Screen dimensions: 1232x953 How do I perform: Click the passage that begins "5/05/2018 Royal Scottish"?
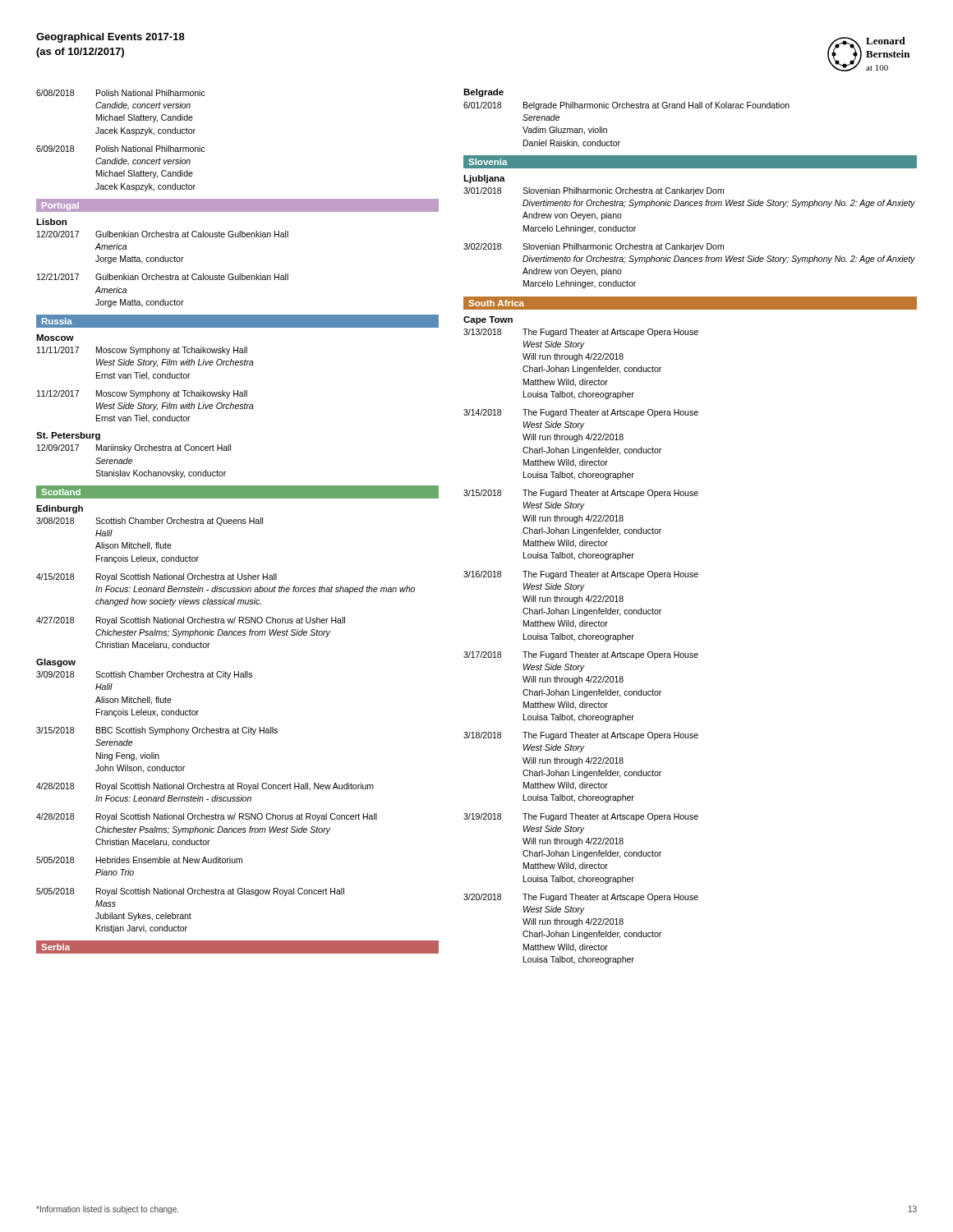pyautogui.click(x=190, y=892)
